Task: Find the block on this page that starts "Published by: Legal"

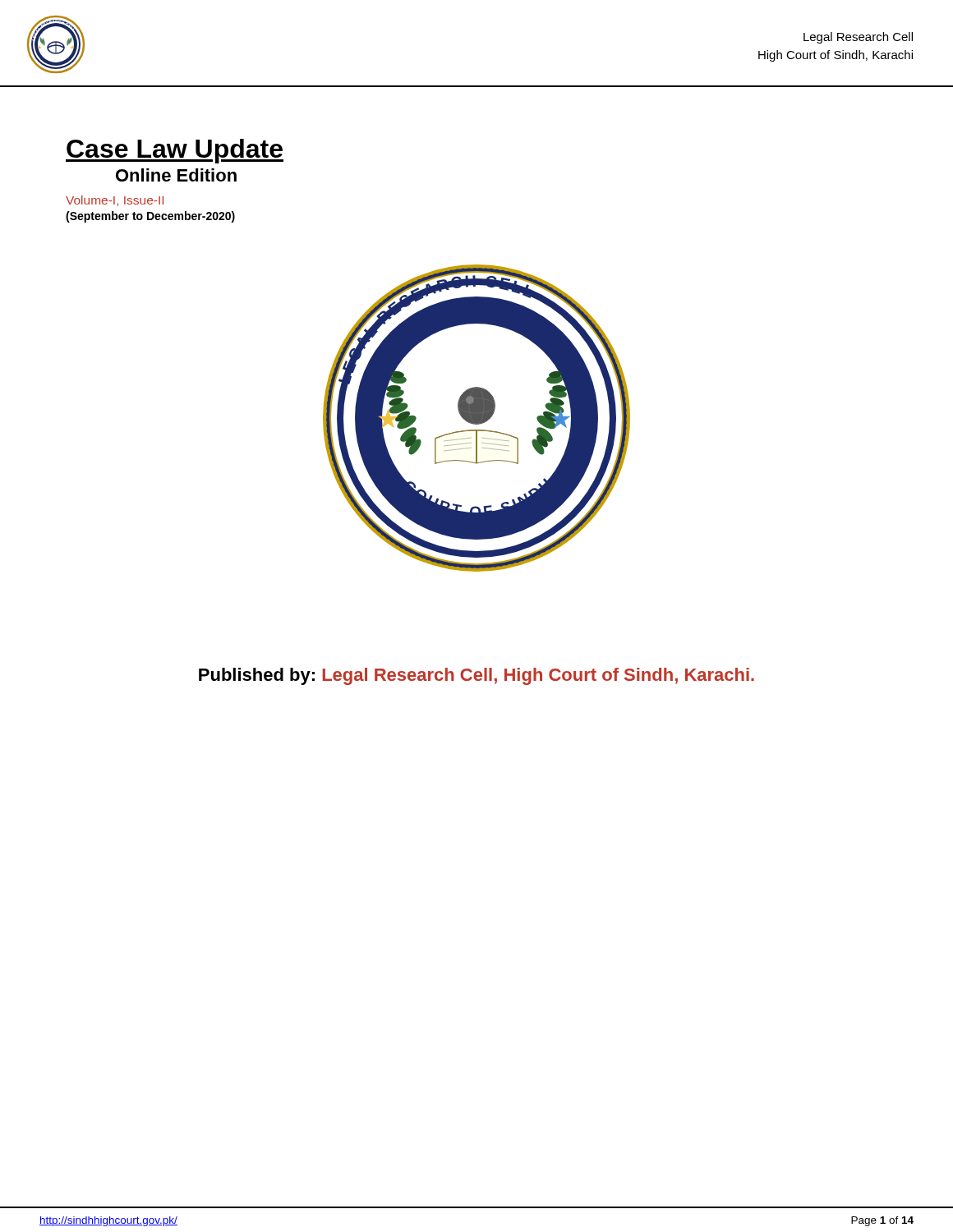Action: point(476,675)
